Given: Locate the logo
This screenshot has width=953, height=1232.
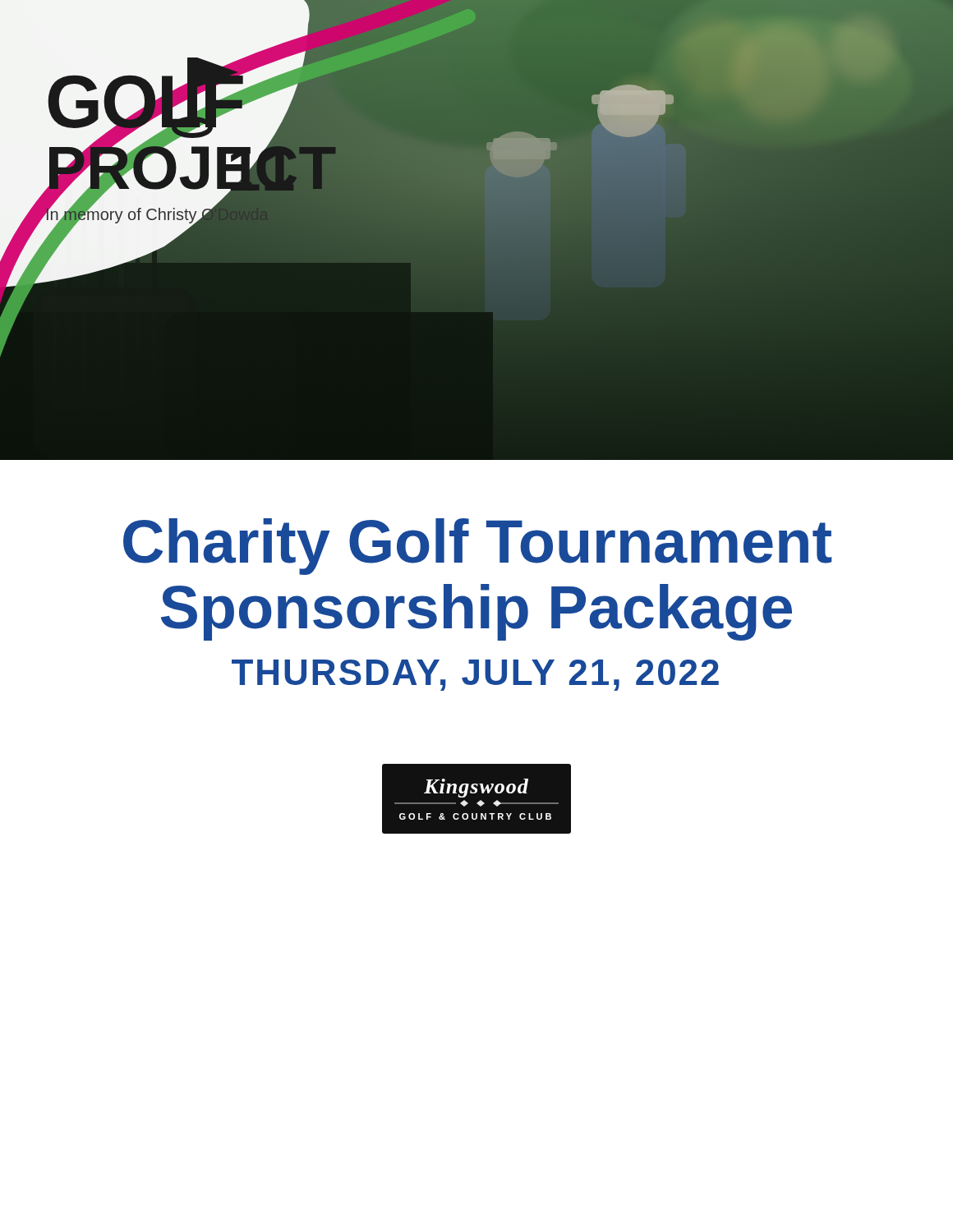Looking at the screenshot, I should coord(476,799).
